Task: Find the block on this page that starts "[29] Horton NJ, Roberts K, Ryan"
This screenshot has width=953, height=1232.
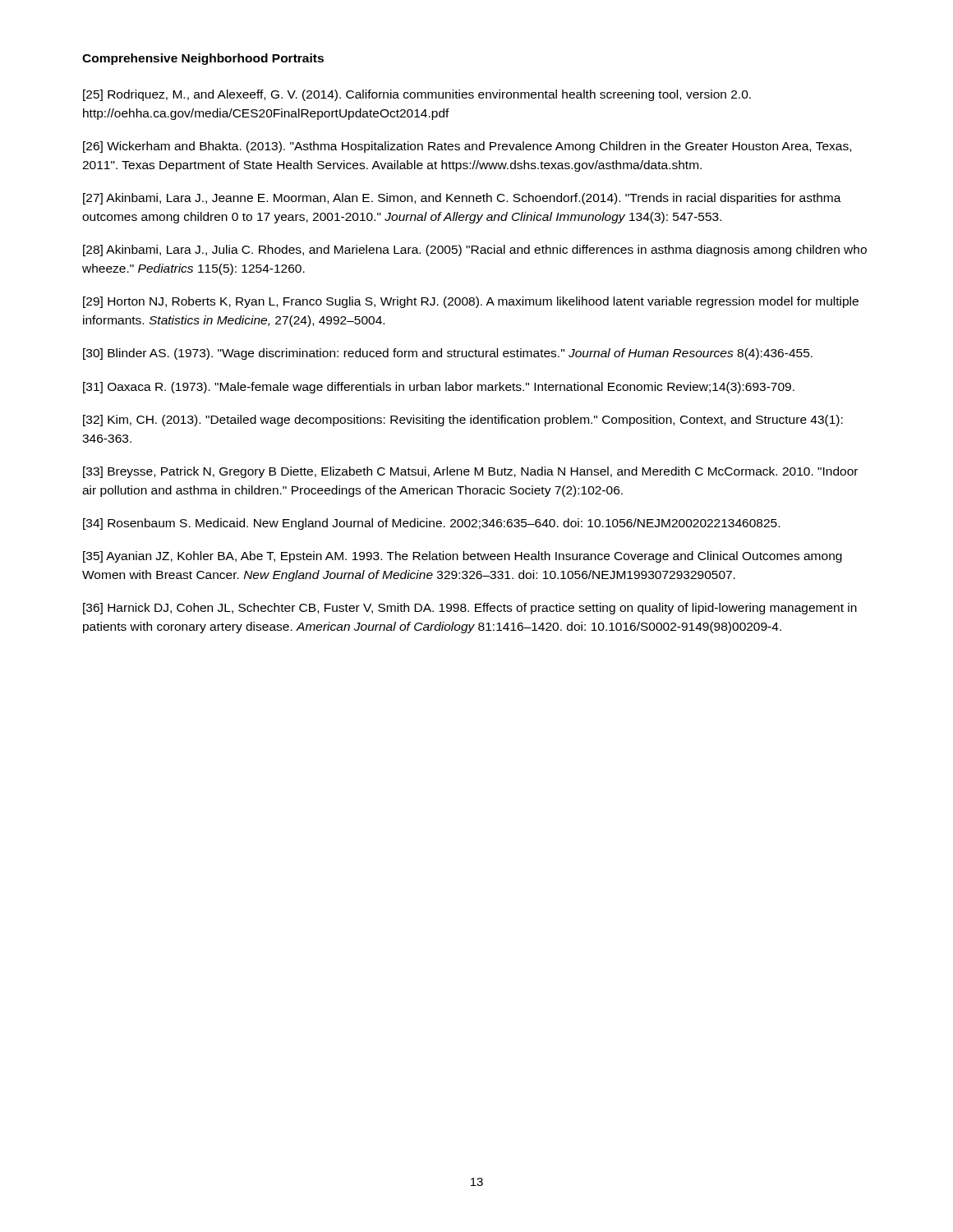Action: click(x=471, y=310)
